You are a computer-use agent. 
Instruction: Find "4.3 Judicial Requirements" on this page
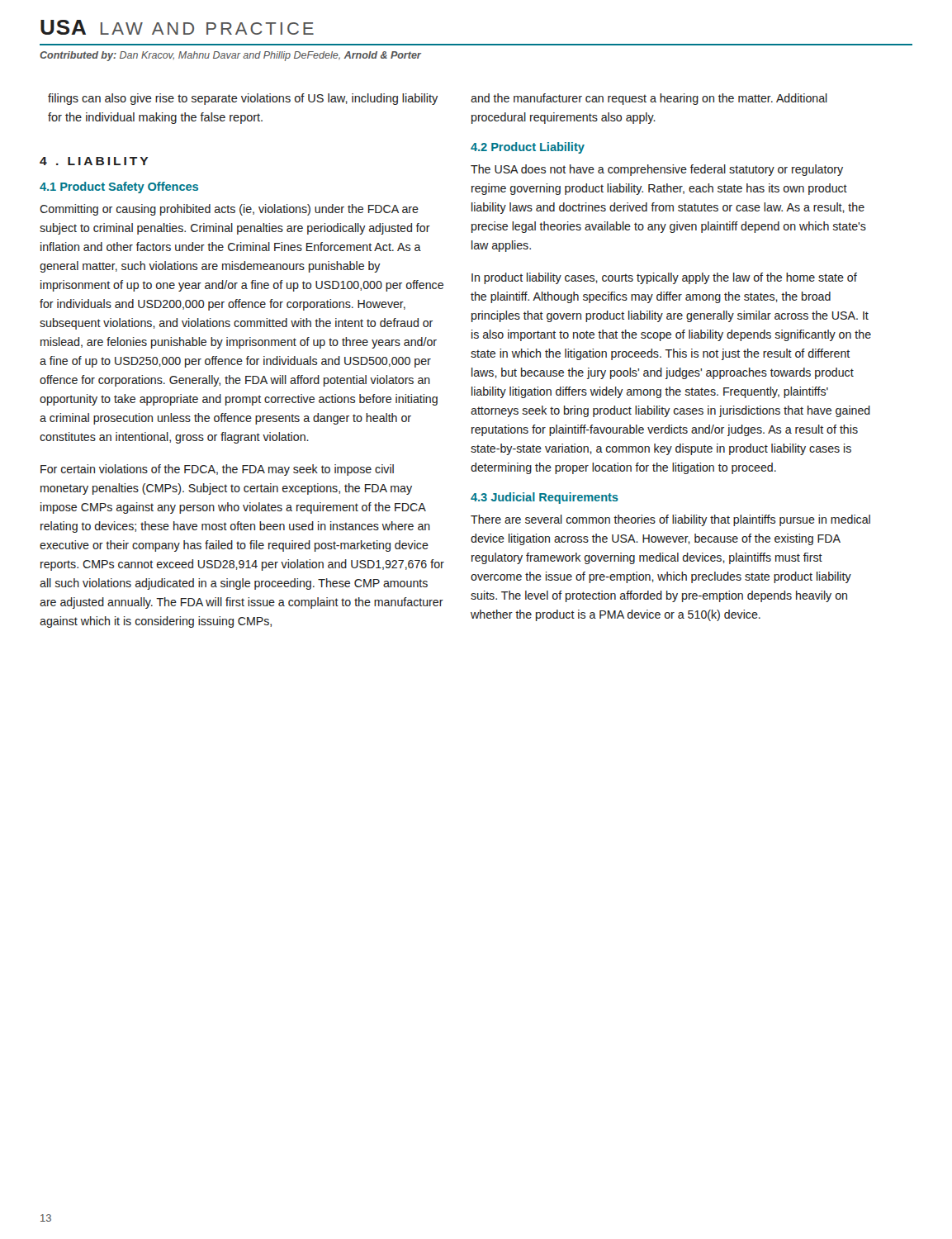544,497
